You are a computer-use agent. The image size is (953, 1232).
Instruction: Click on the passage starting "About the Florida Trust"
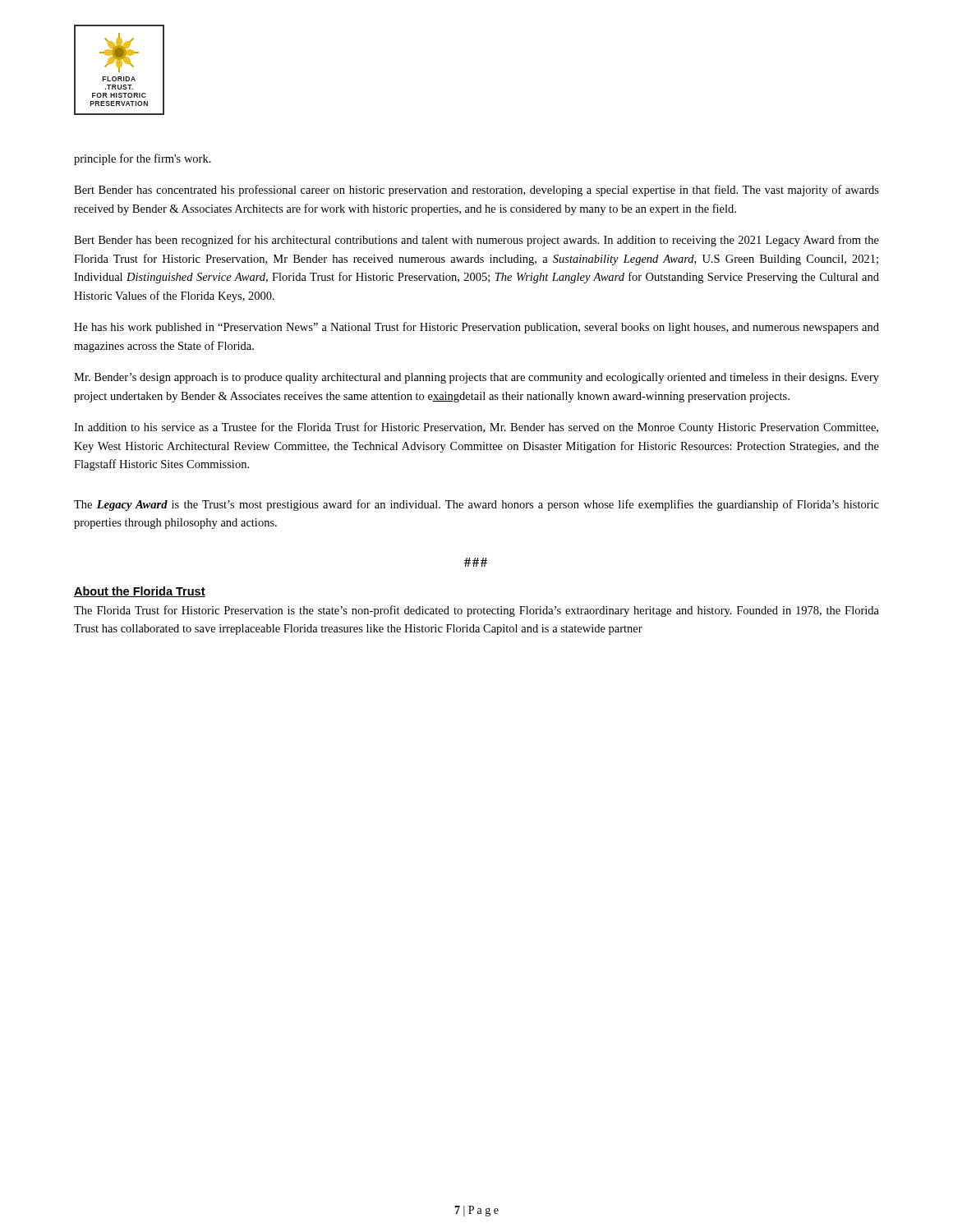[139, 591]
